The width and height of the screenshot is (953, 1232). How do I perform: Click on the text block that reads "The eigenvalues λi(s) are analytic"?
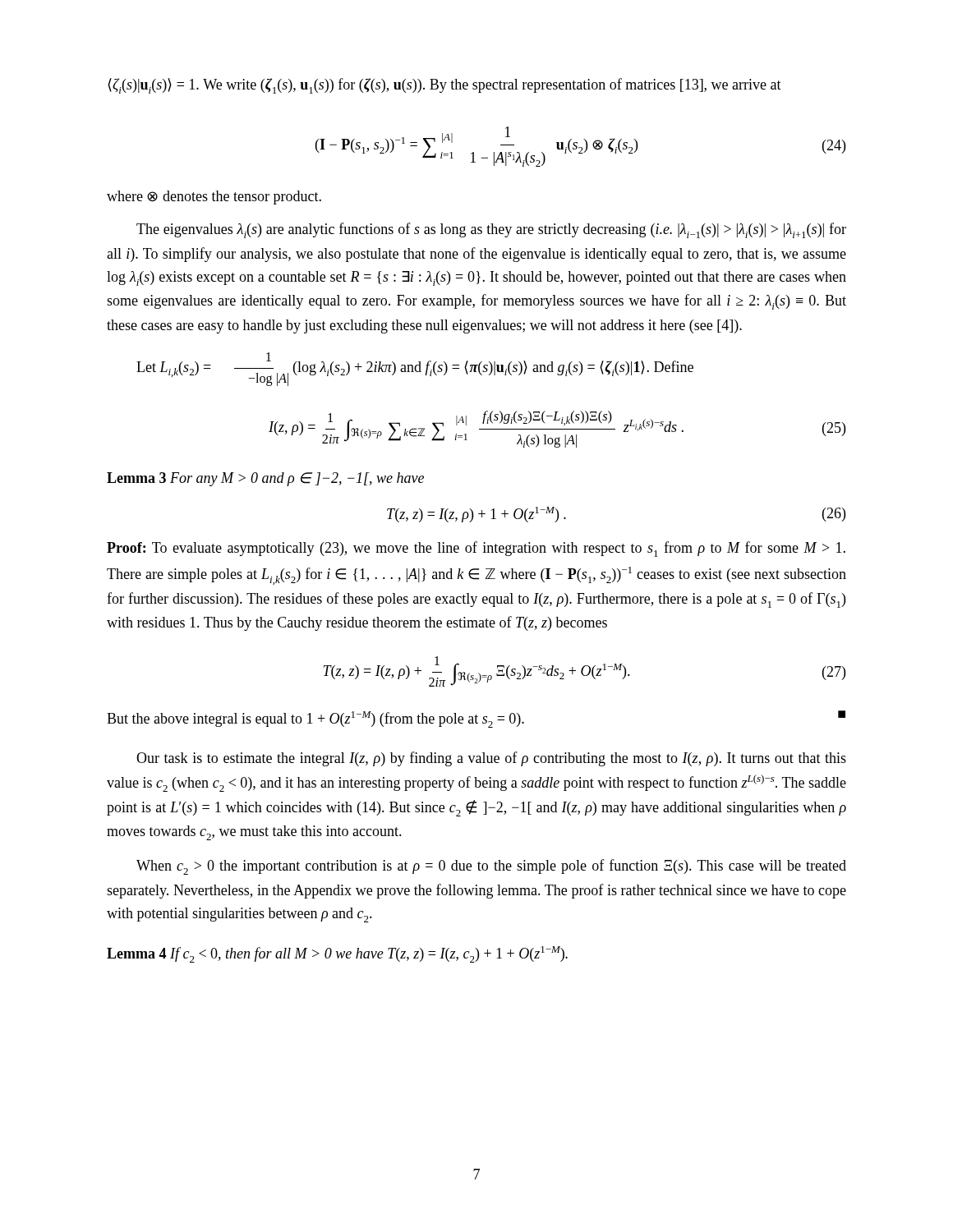coord(476,277)
